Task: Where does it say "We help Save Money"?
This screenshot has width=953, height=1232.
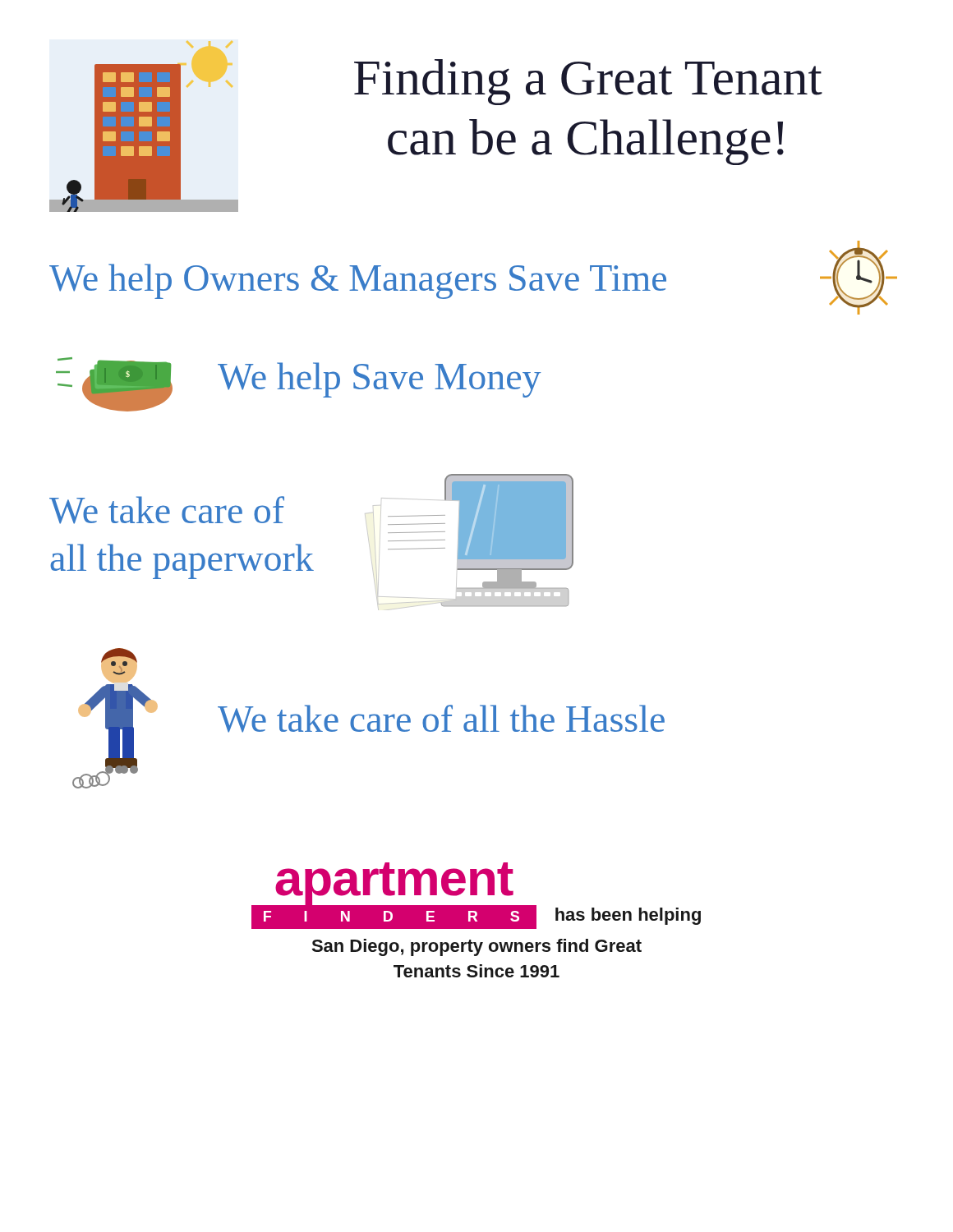Action: pyautogui.click(x=379, y=376)
